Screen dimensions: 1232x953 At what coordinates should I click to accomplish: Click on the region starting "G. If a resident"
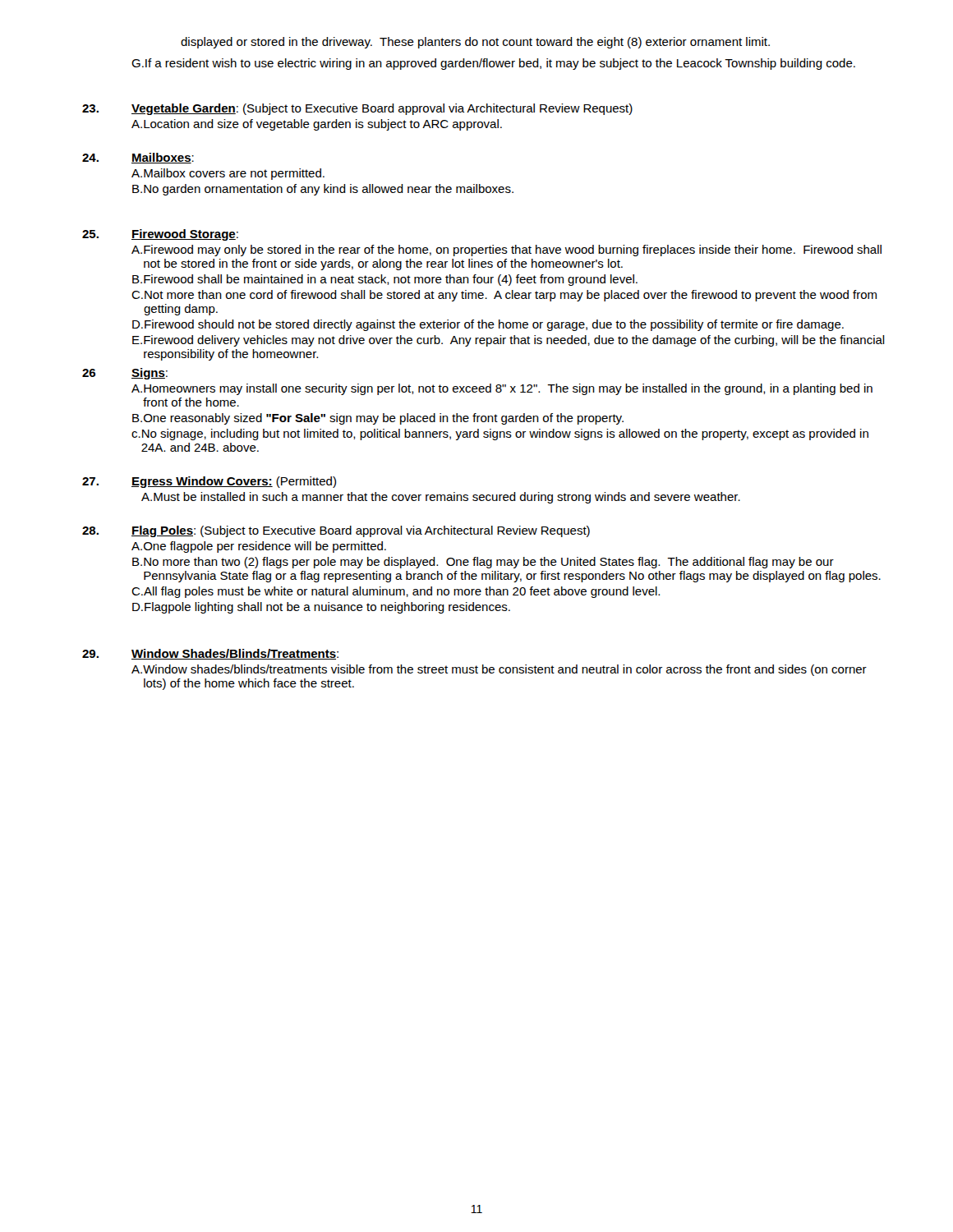point(485,63)
